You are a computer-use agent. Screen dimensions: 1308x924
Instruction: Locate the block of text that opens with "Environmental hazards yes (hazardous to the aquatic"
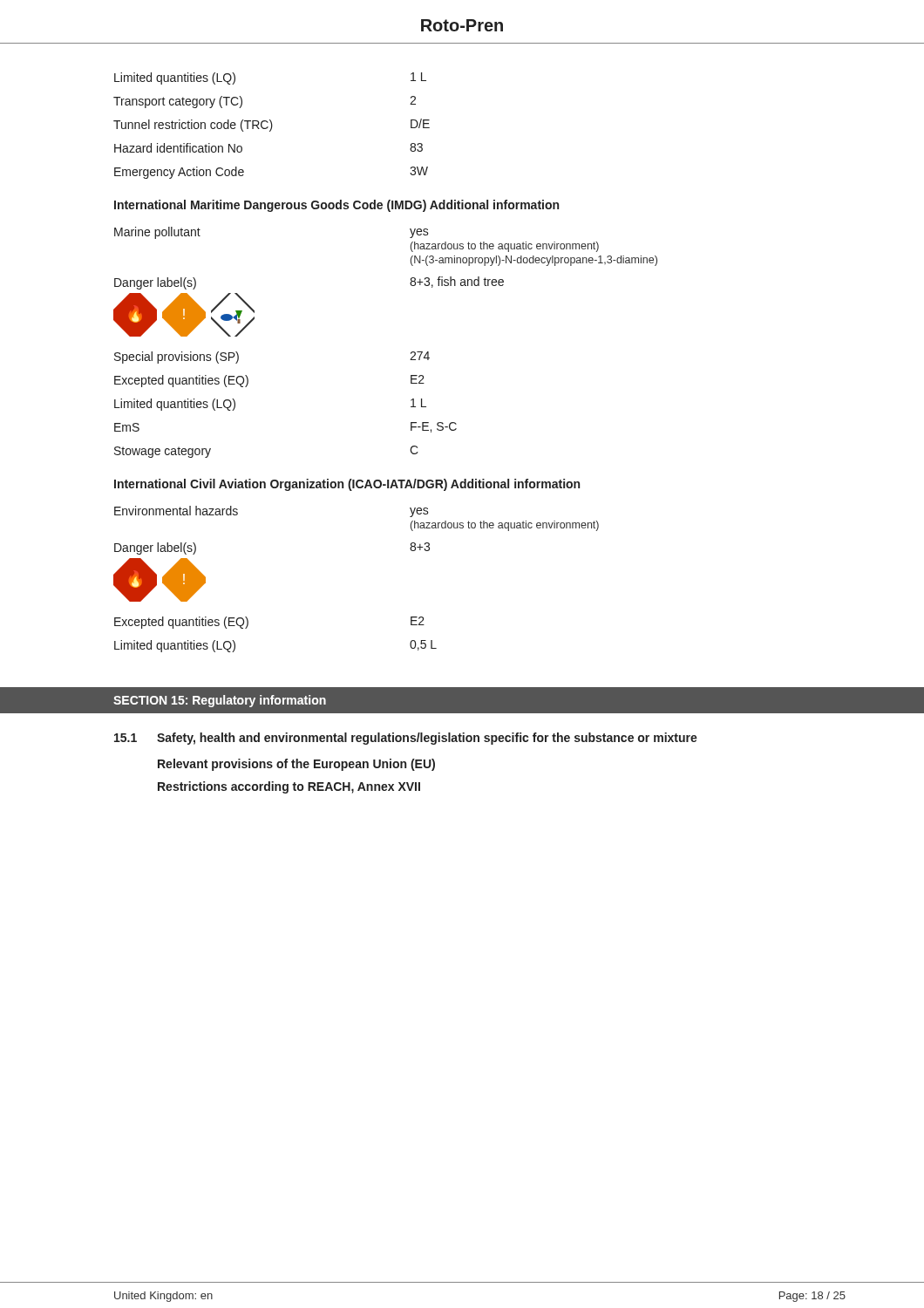(479, 517)
